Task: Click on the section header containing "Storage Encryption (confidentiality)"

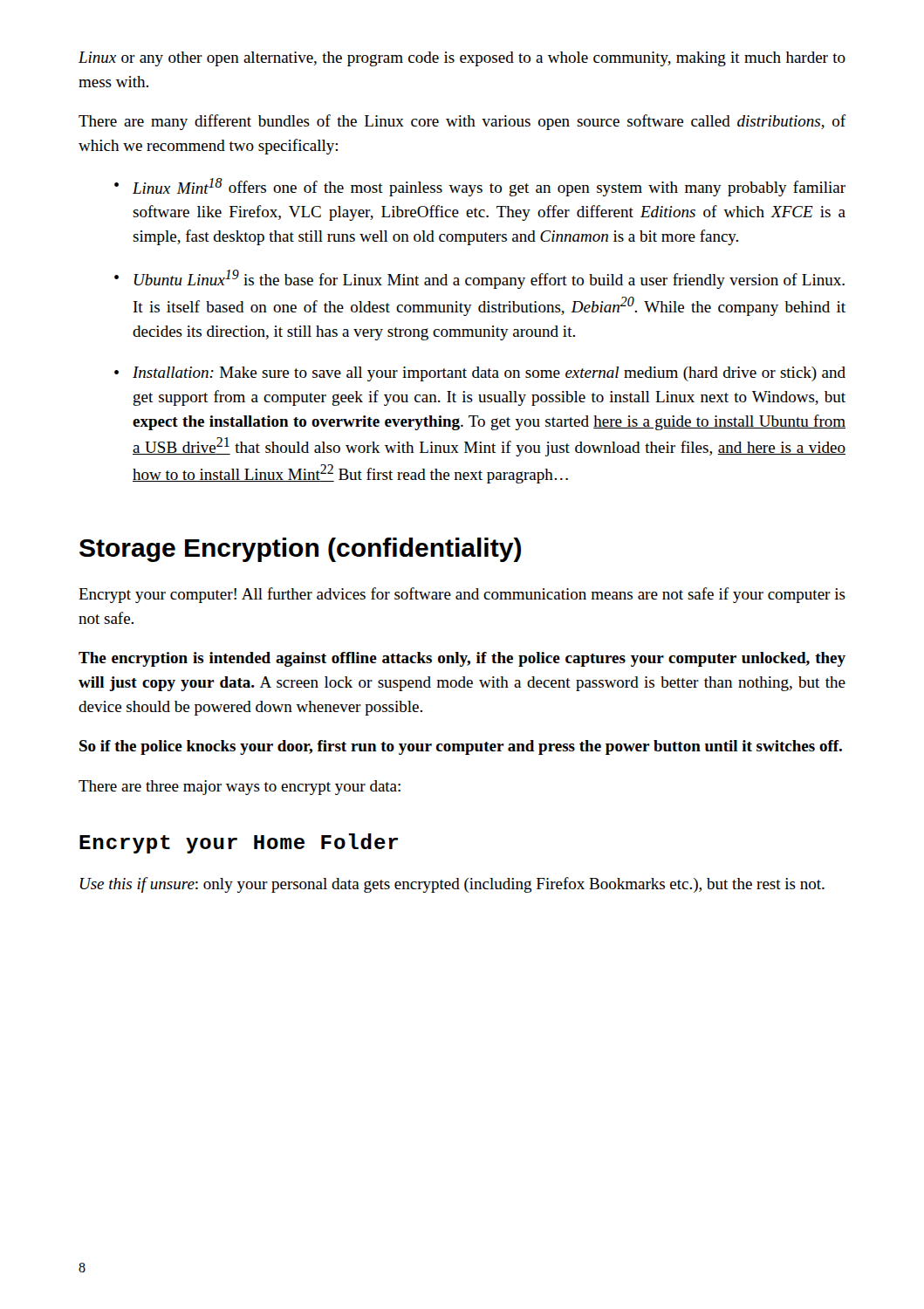Action: (300, 547)
